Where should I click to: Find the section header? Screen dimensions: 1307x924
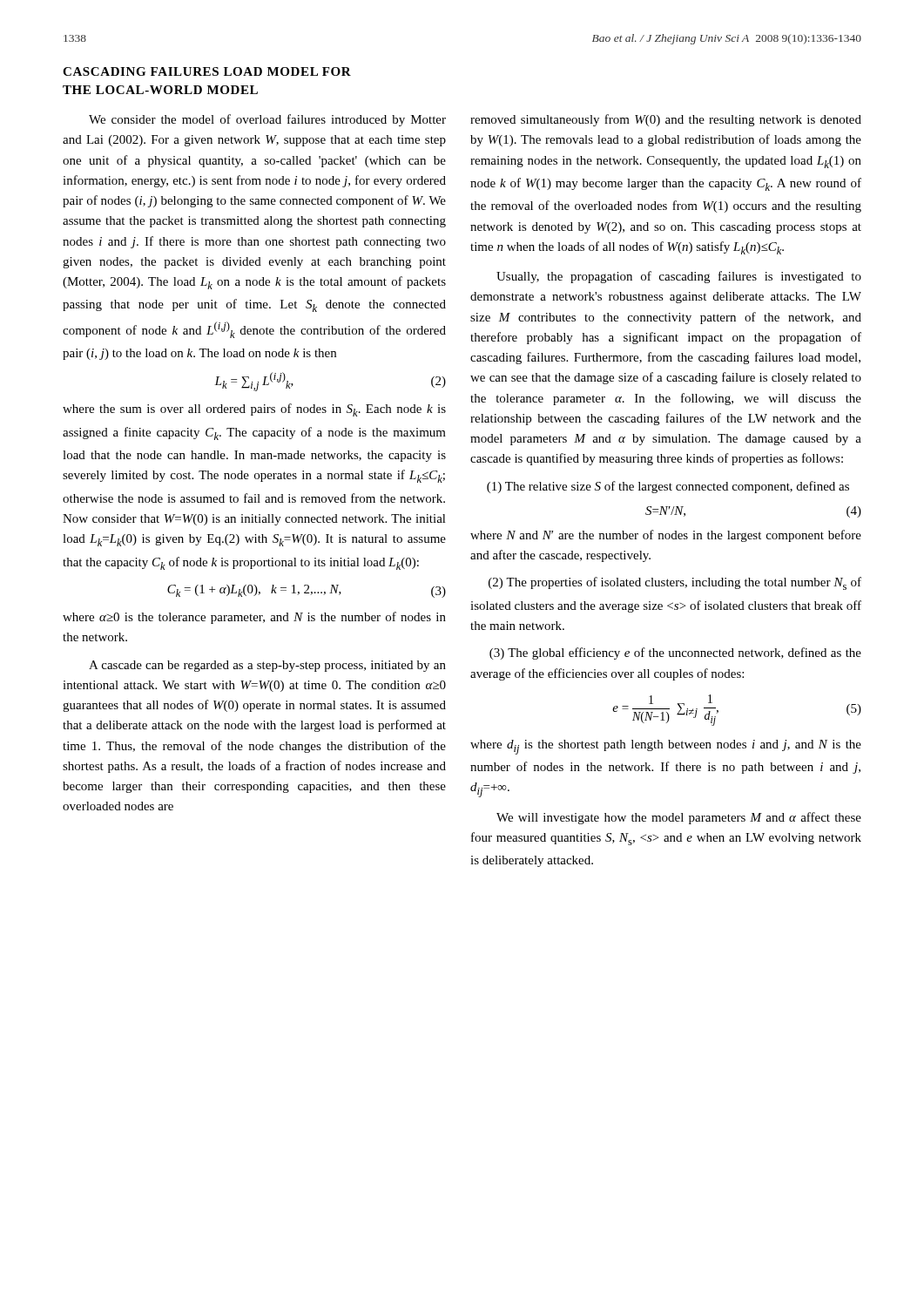[207, 81]
